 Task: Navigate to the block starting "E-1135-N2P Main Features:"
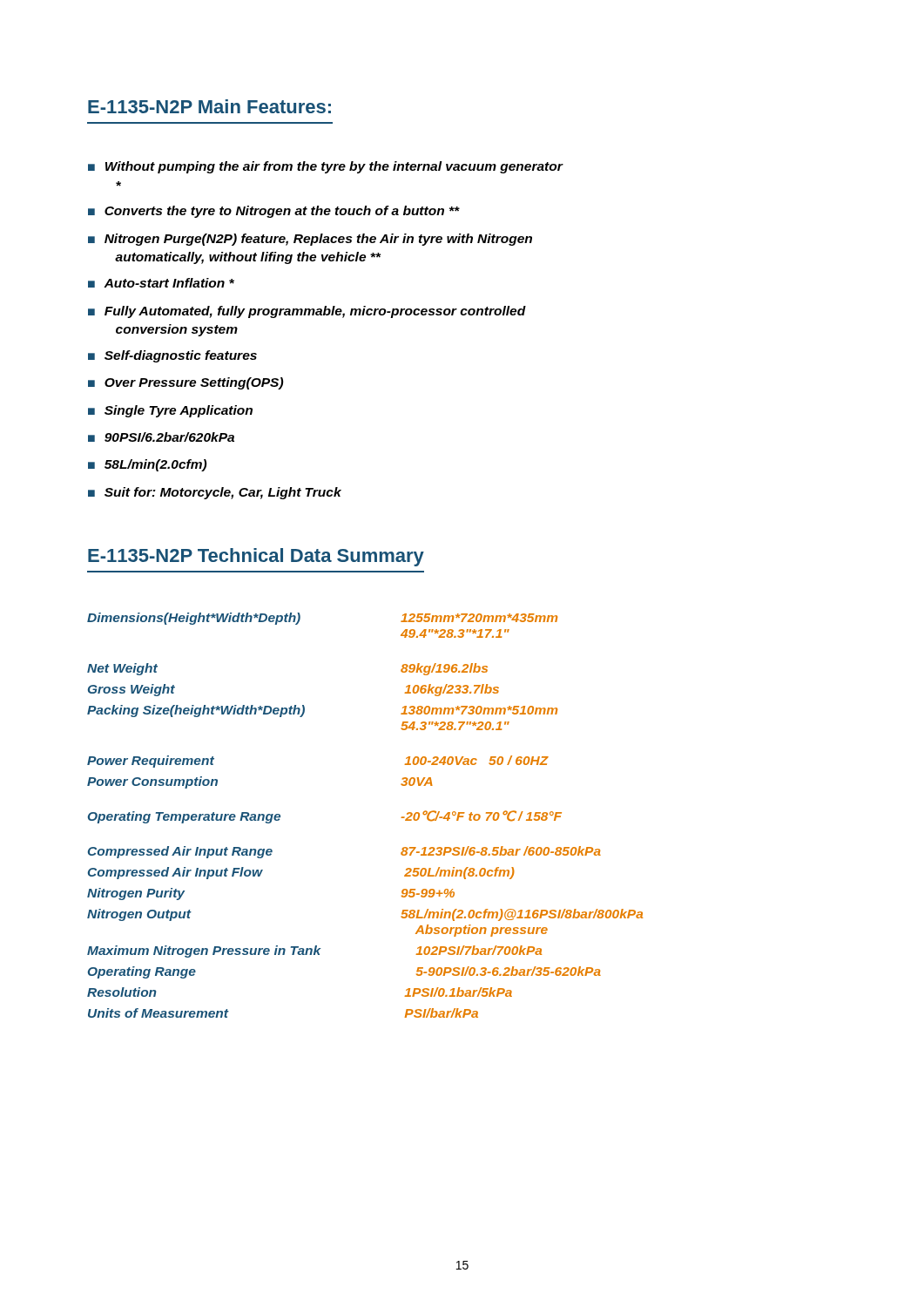pyautogui.click(x=210, y=110)
